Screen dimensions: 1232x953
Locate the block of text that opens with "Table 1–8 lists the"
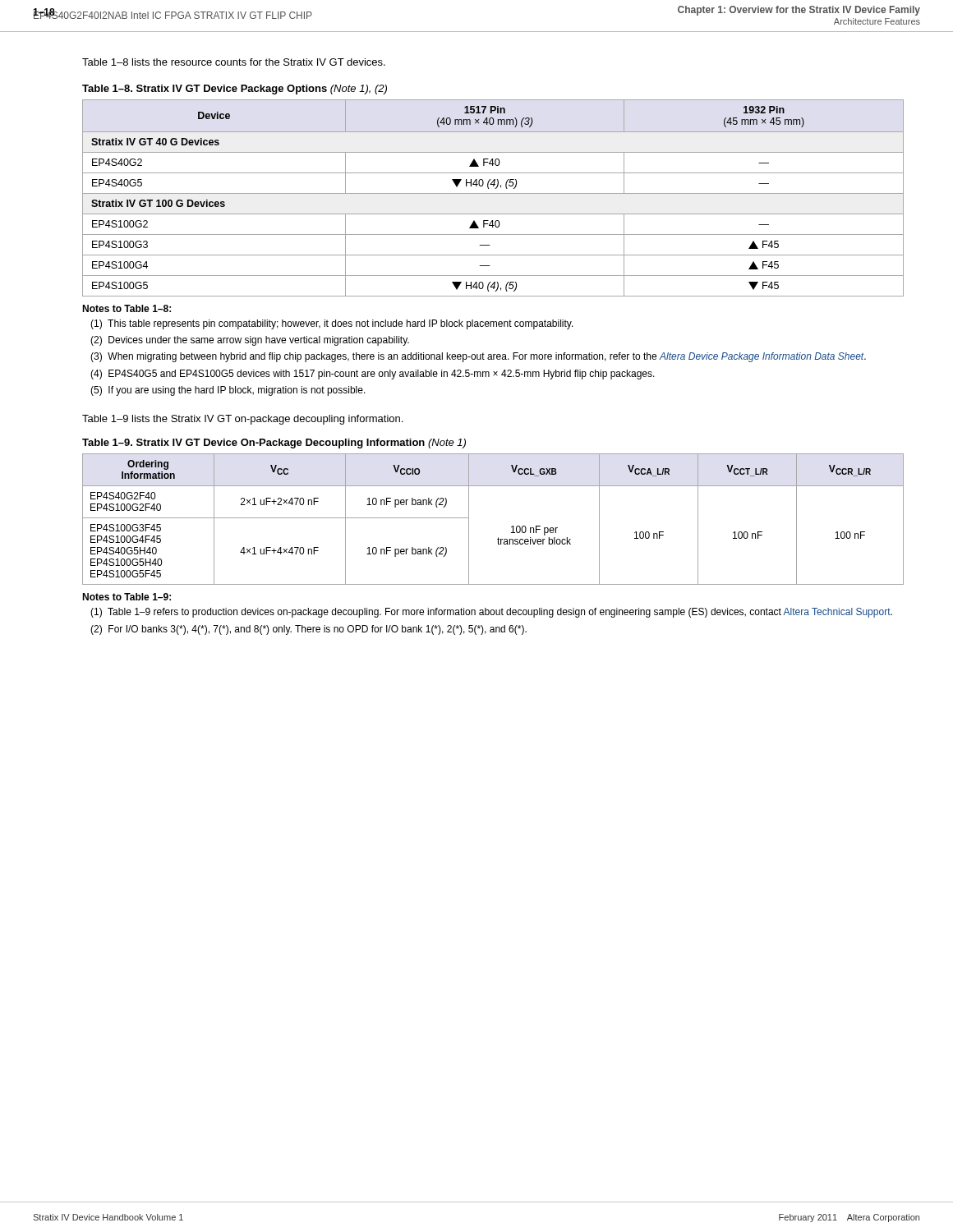coord(234,62)
